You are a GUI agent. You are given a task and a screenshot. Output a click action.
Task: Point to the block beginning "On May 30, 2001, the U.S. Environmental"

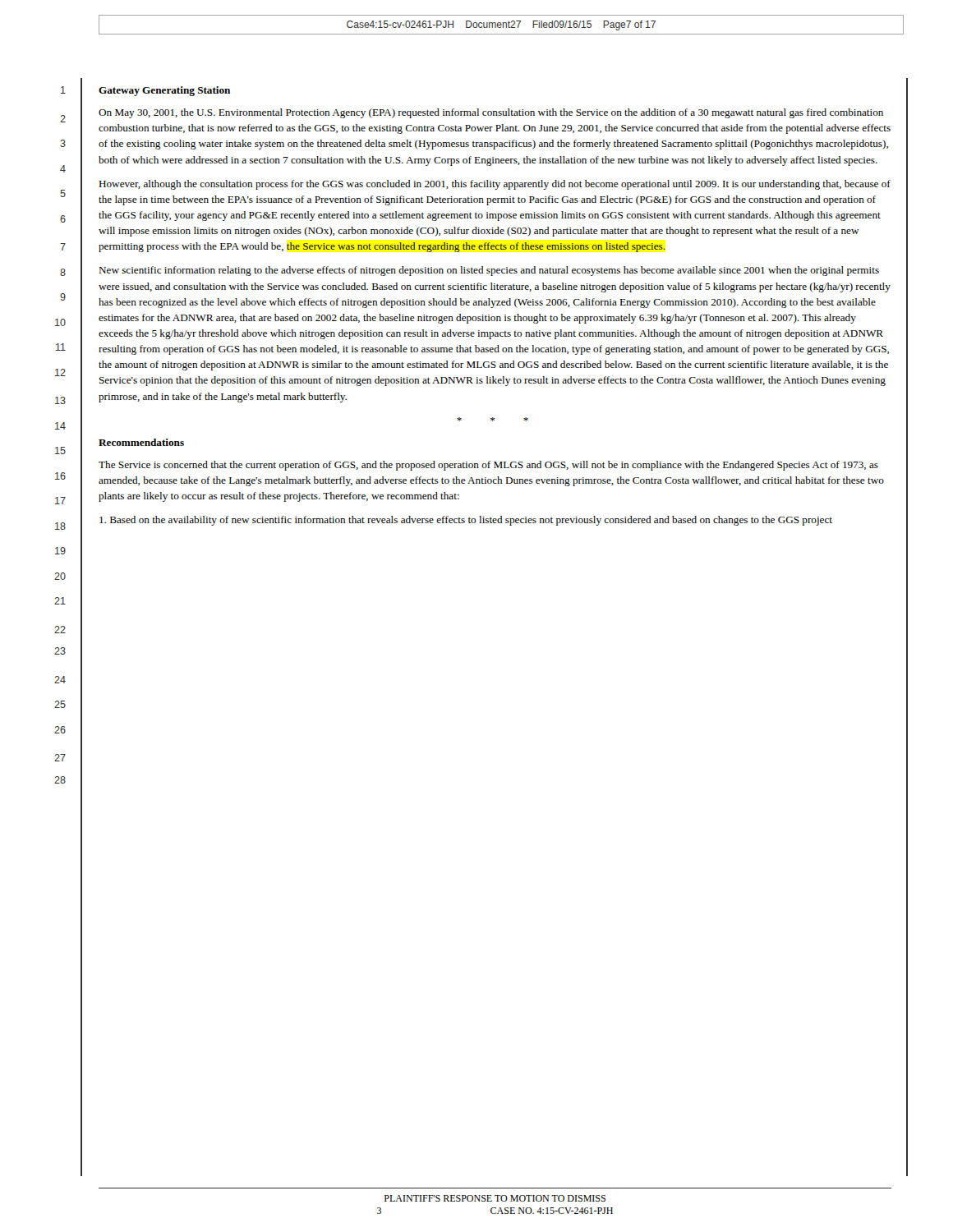coord(495,136)
